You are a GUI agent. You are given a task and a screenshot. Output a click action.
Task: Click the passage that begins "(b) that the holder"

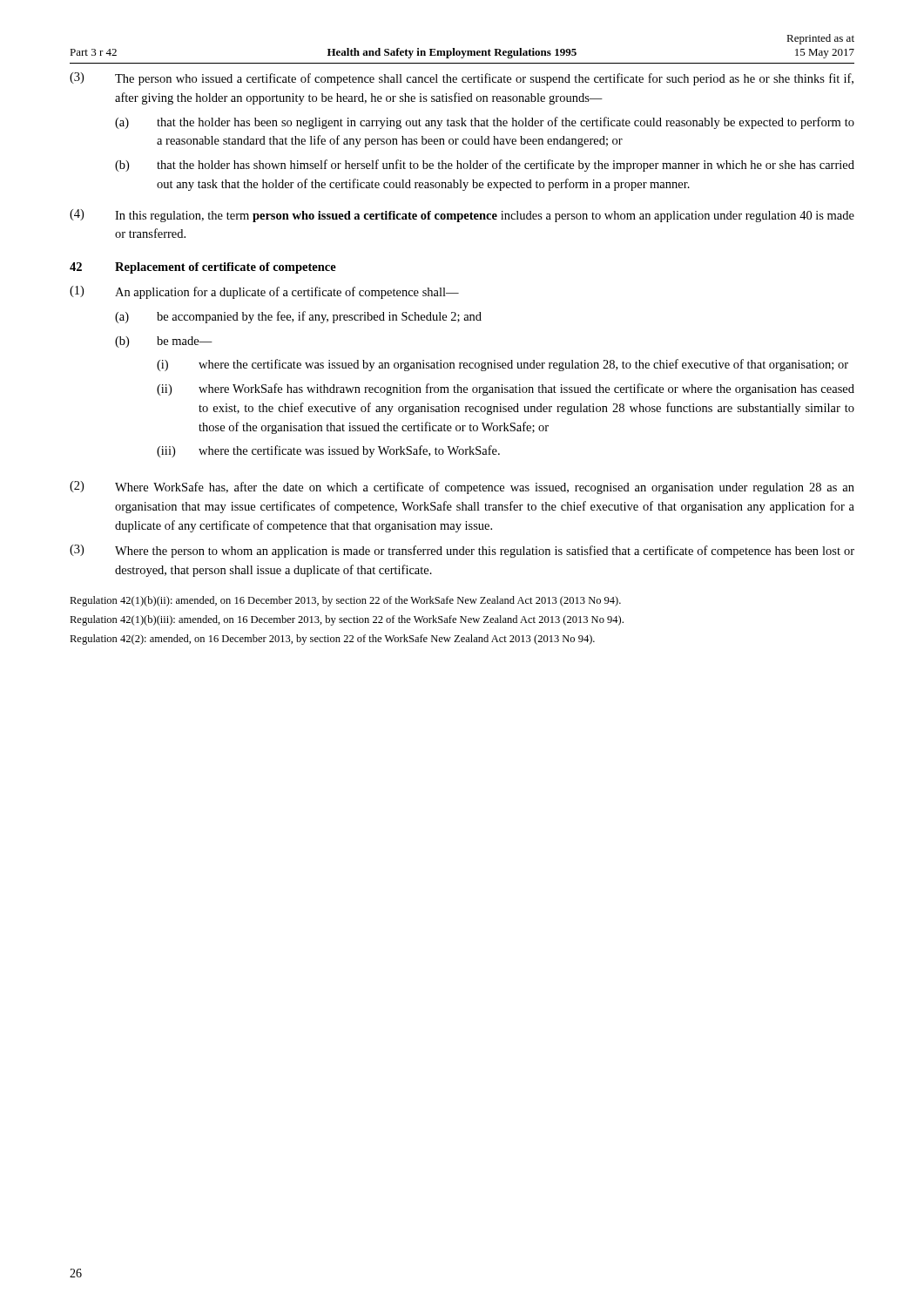[485, 175]
